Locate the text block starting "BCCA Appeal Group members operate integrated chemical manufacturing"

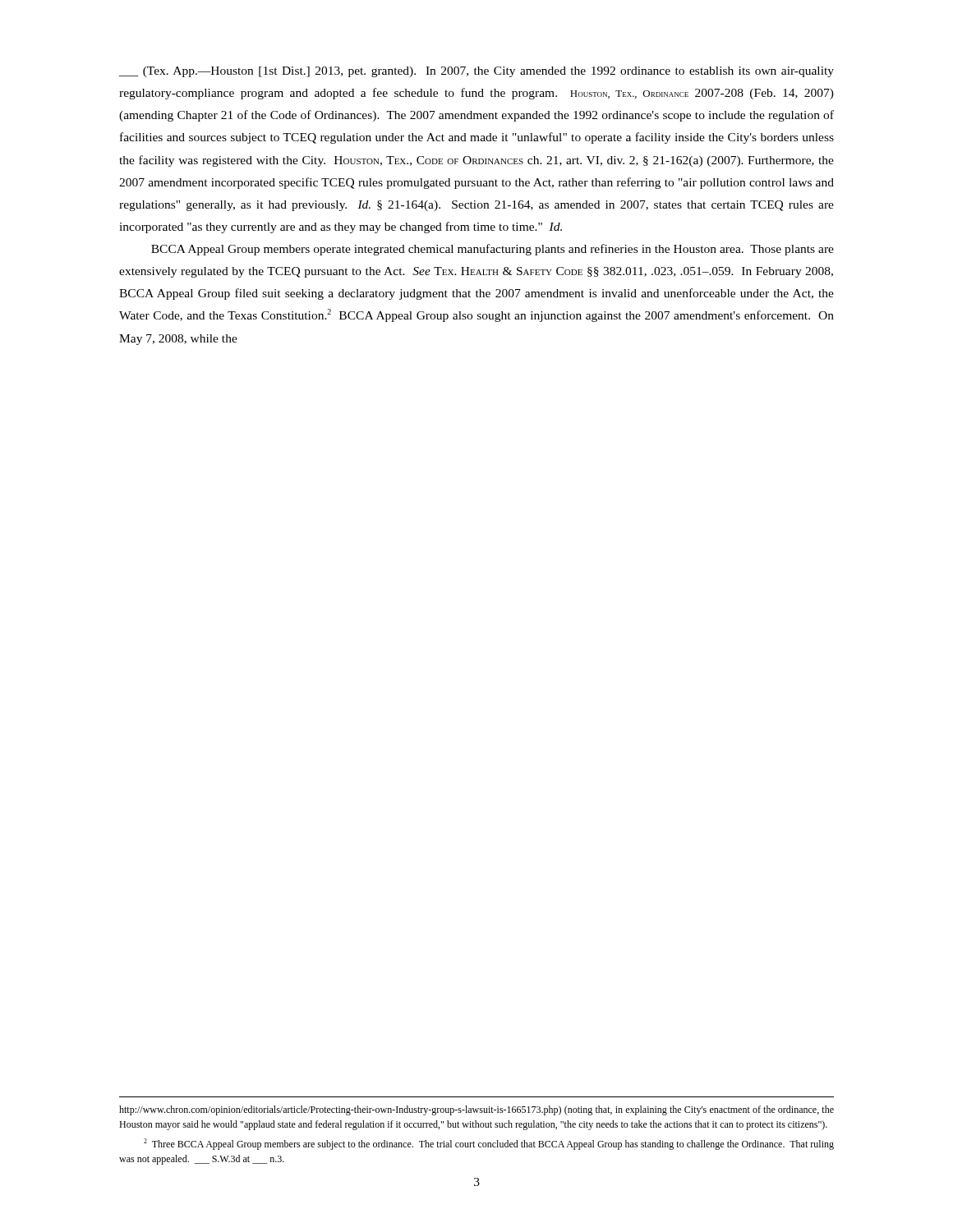coord(476,293)
